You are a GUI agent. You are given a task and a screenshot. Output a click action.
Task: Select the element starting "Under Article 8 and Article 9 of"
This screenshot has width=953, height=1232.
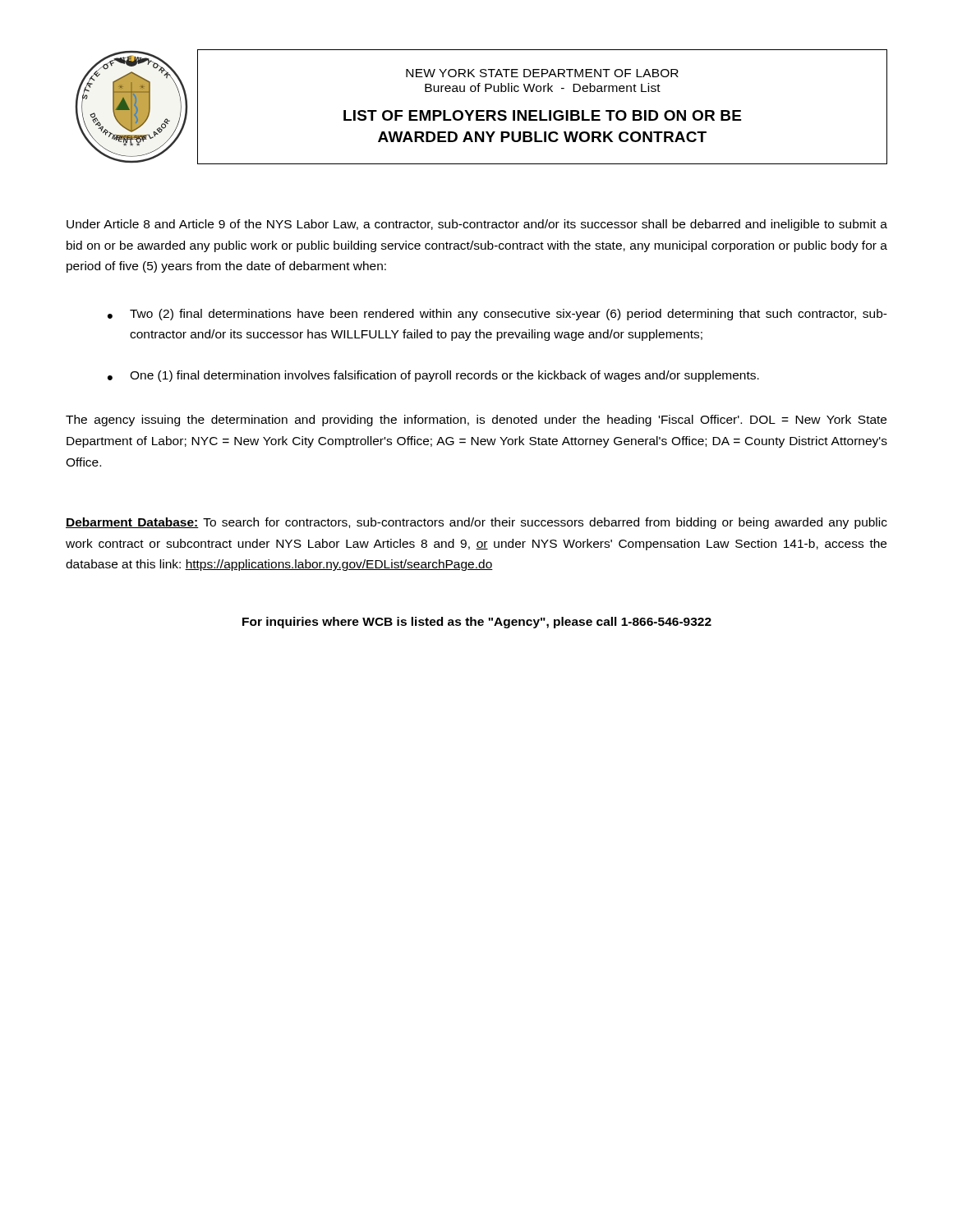[476, 245]
